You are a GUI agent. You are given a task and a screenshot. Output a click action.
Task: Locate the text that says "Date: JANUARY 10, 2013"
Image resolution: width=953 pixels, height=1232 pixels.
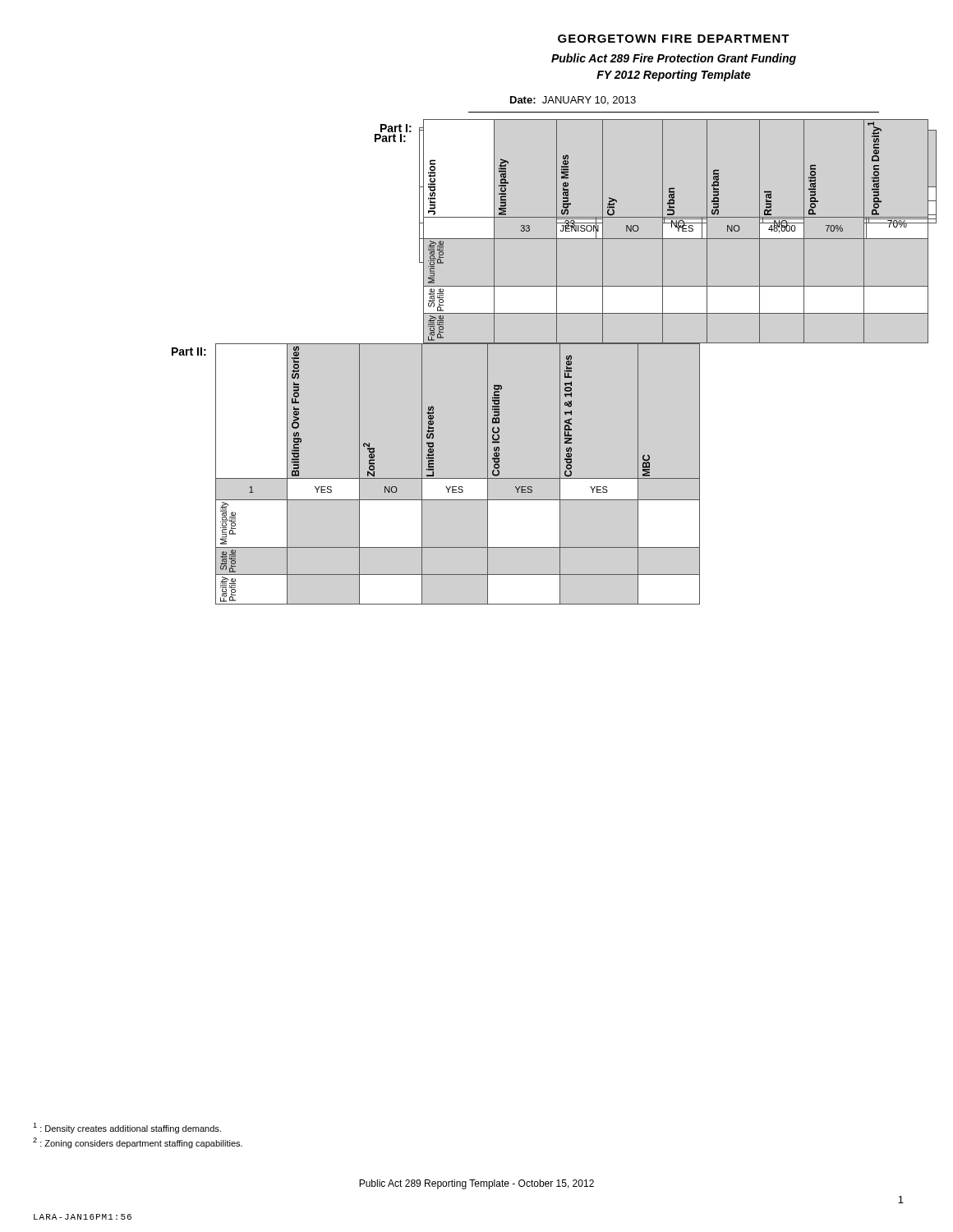click(x=573, y=100)
